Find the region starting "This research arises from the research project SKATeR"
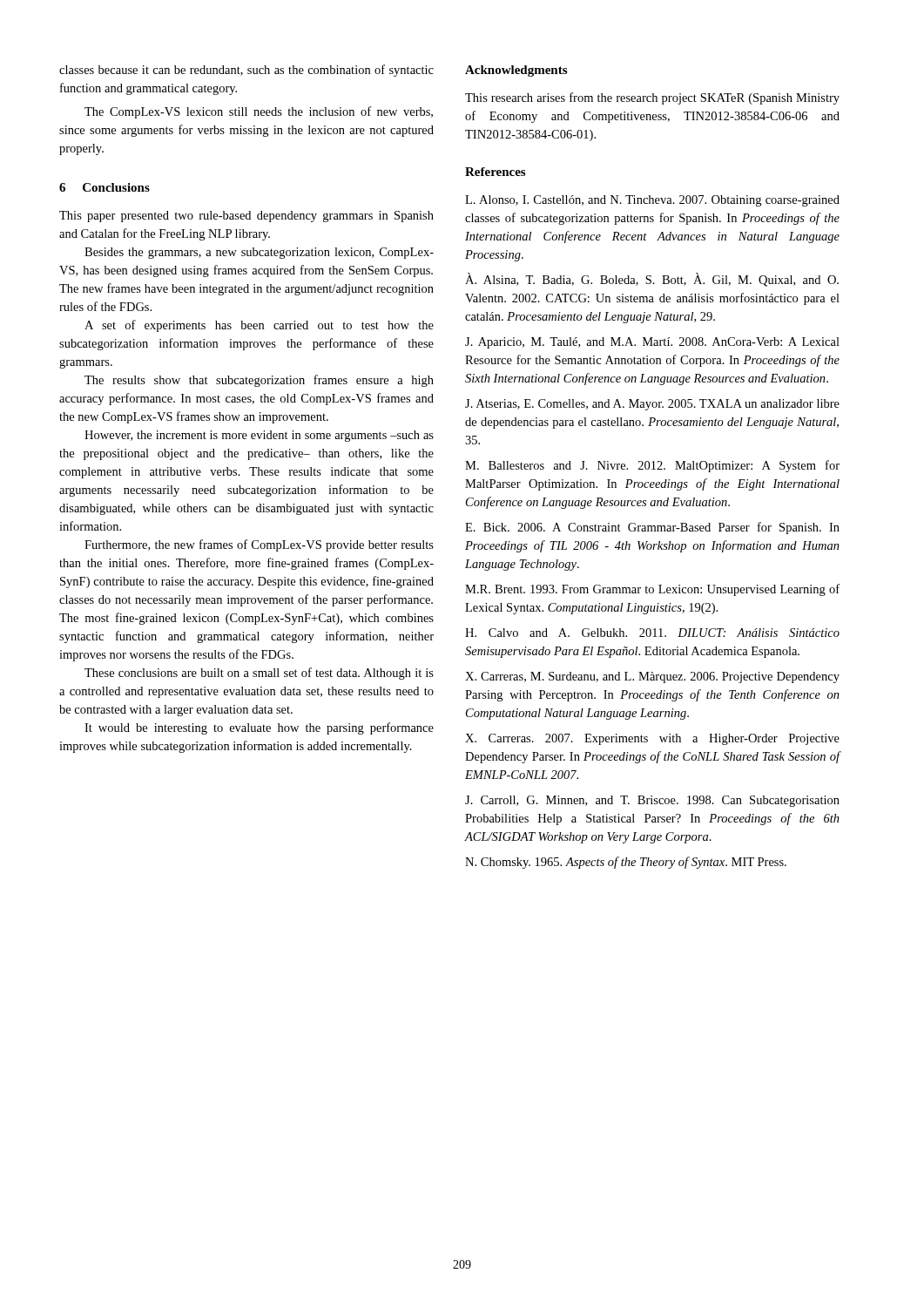The image size is (924, 1307). (652, 116)
